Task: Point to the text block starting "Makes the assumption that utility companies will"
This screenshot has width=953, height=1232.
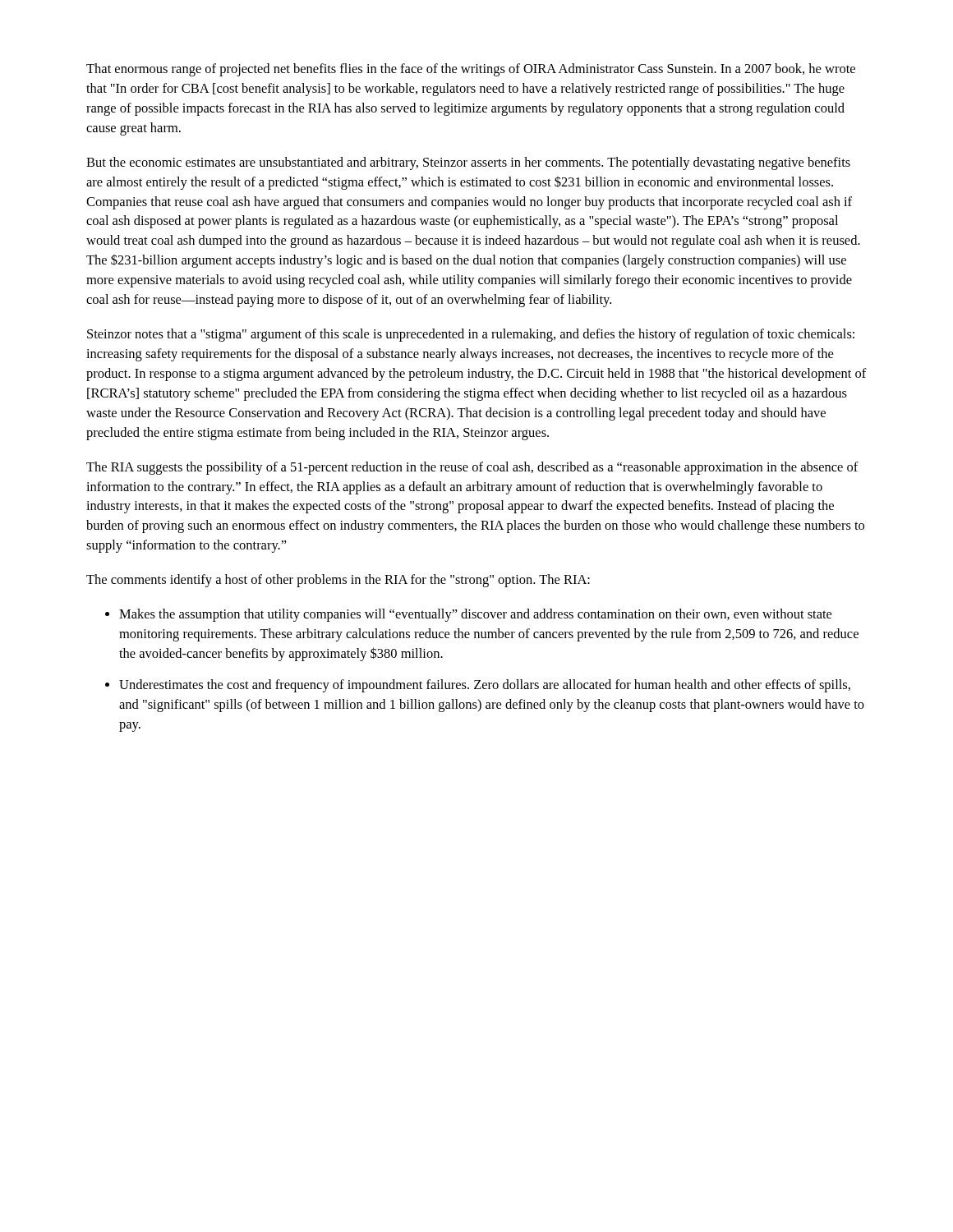Action: (489, 634)
